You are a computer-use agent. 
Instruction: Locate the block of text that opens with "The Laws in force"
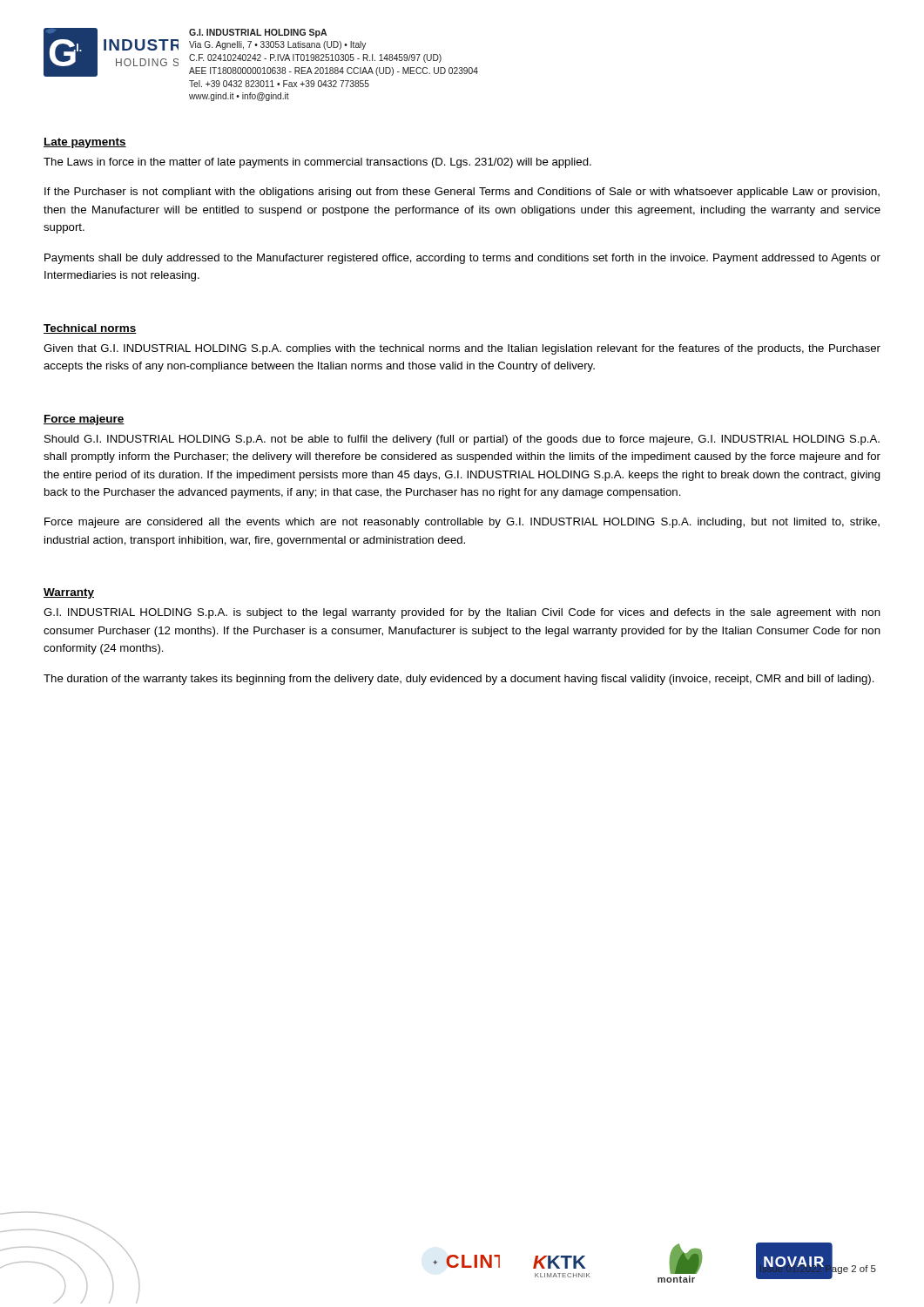point(318,162)
